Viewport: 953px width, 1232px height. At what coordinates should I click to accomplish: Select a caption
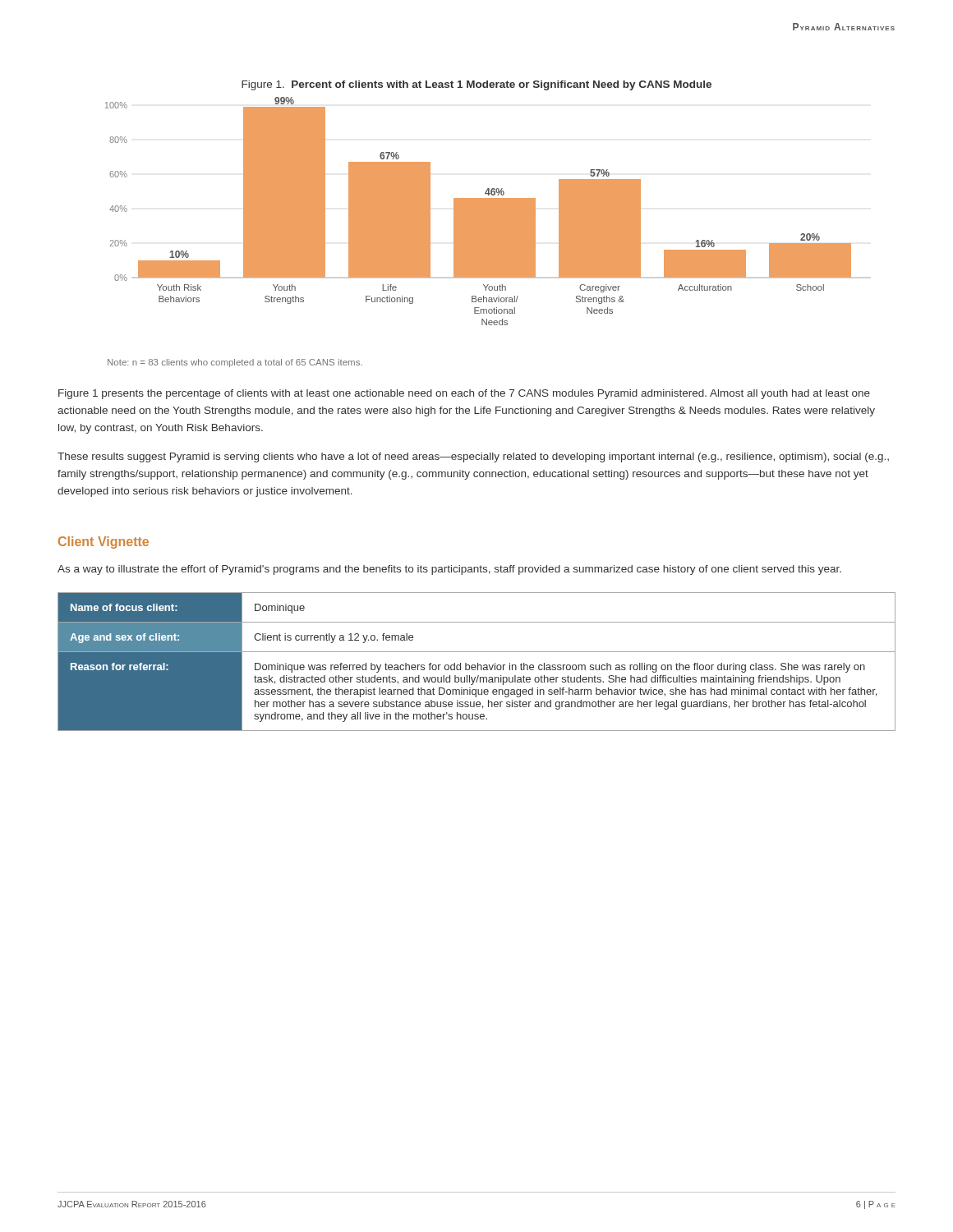(x=476, y=84)
